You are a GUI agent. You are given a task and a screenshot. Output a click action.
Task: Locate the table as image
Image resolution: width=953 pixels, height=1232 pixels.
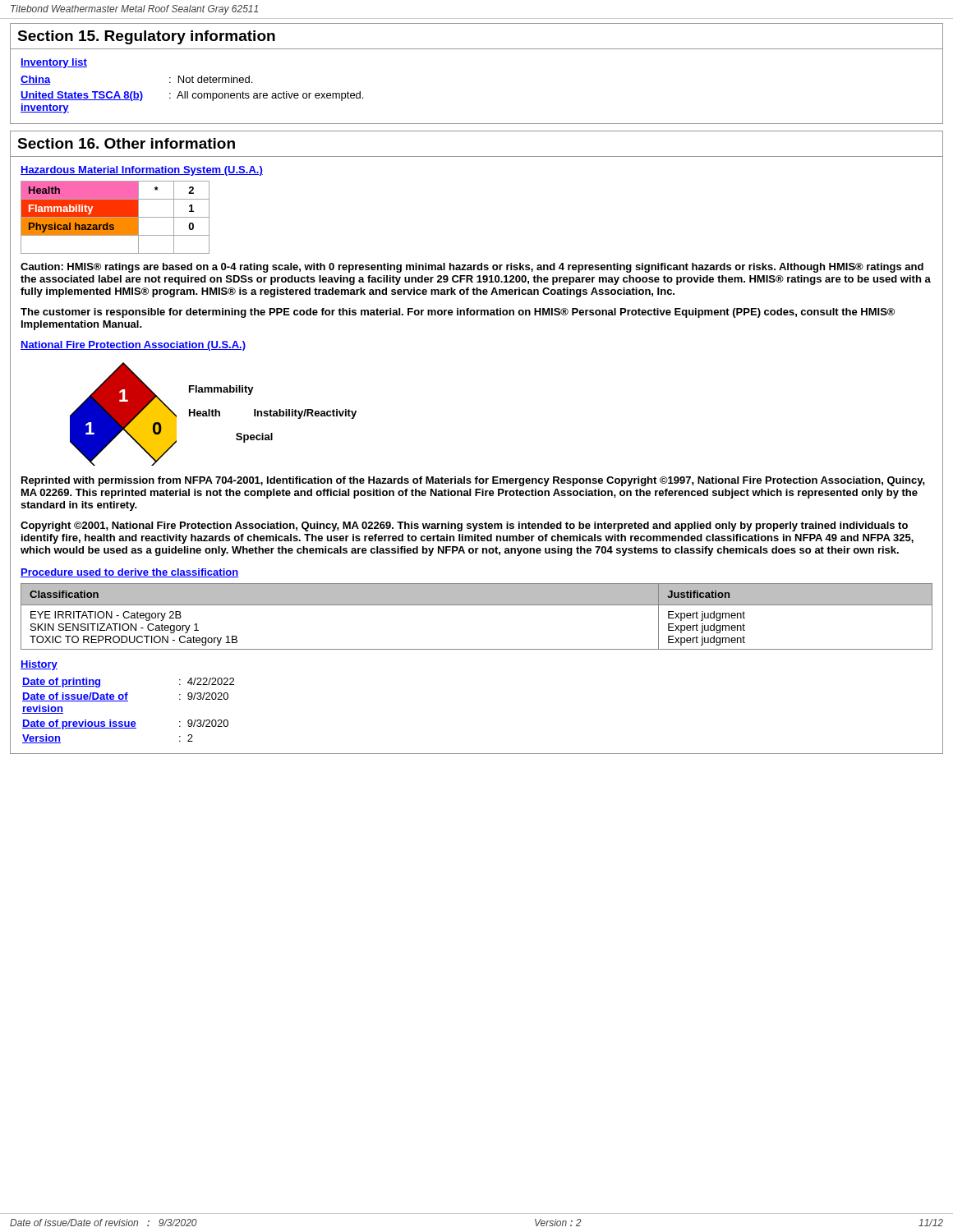[x=476, y=217]
